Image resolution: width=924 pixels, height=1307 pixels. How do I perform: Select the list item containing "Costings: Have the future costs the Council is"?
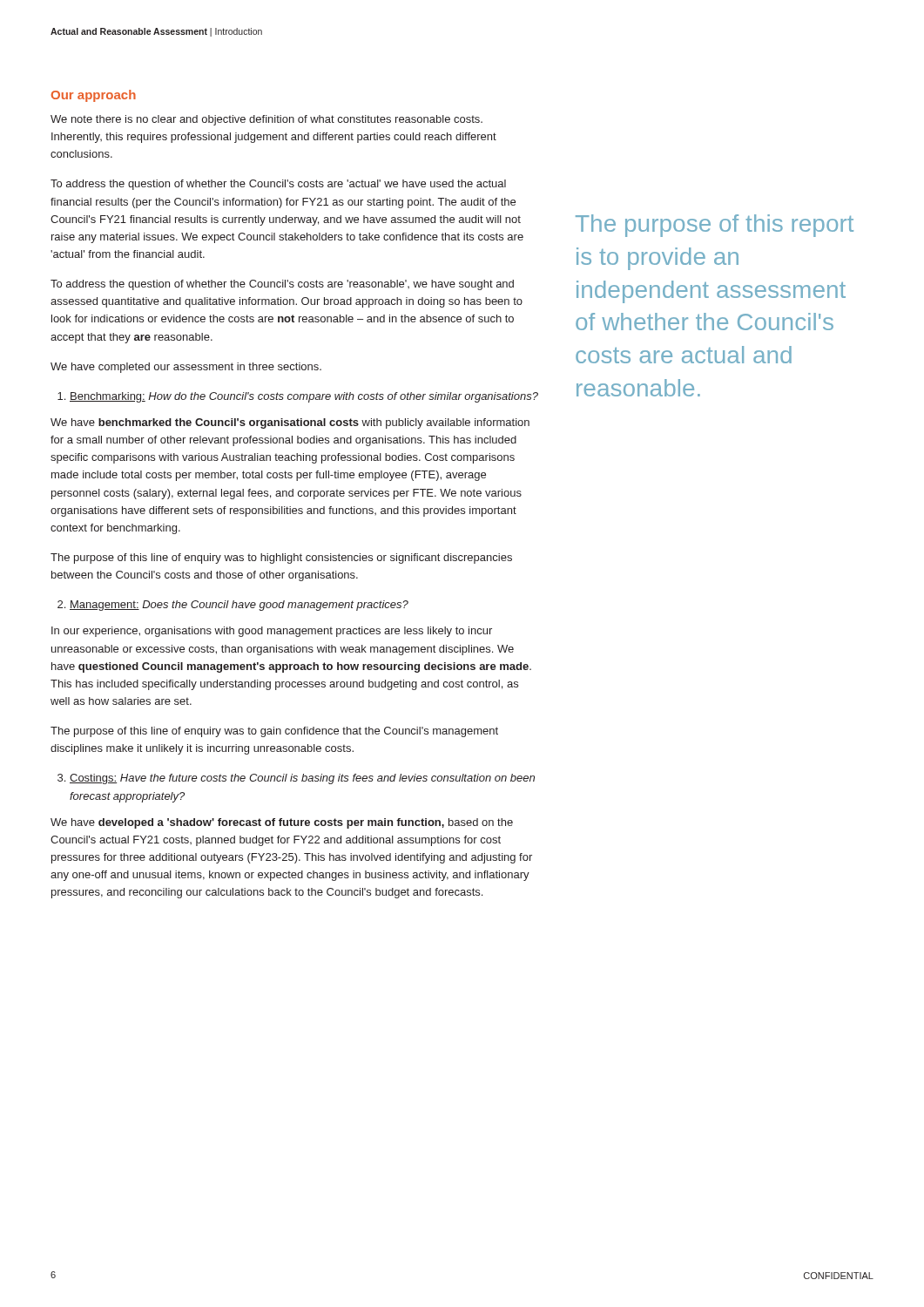pyautogui.click(x=294, y=787)
